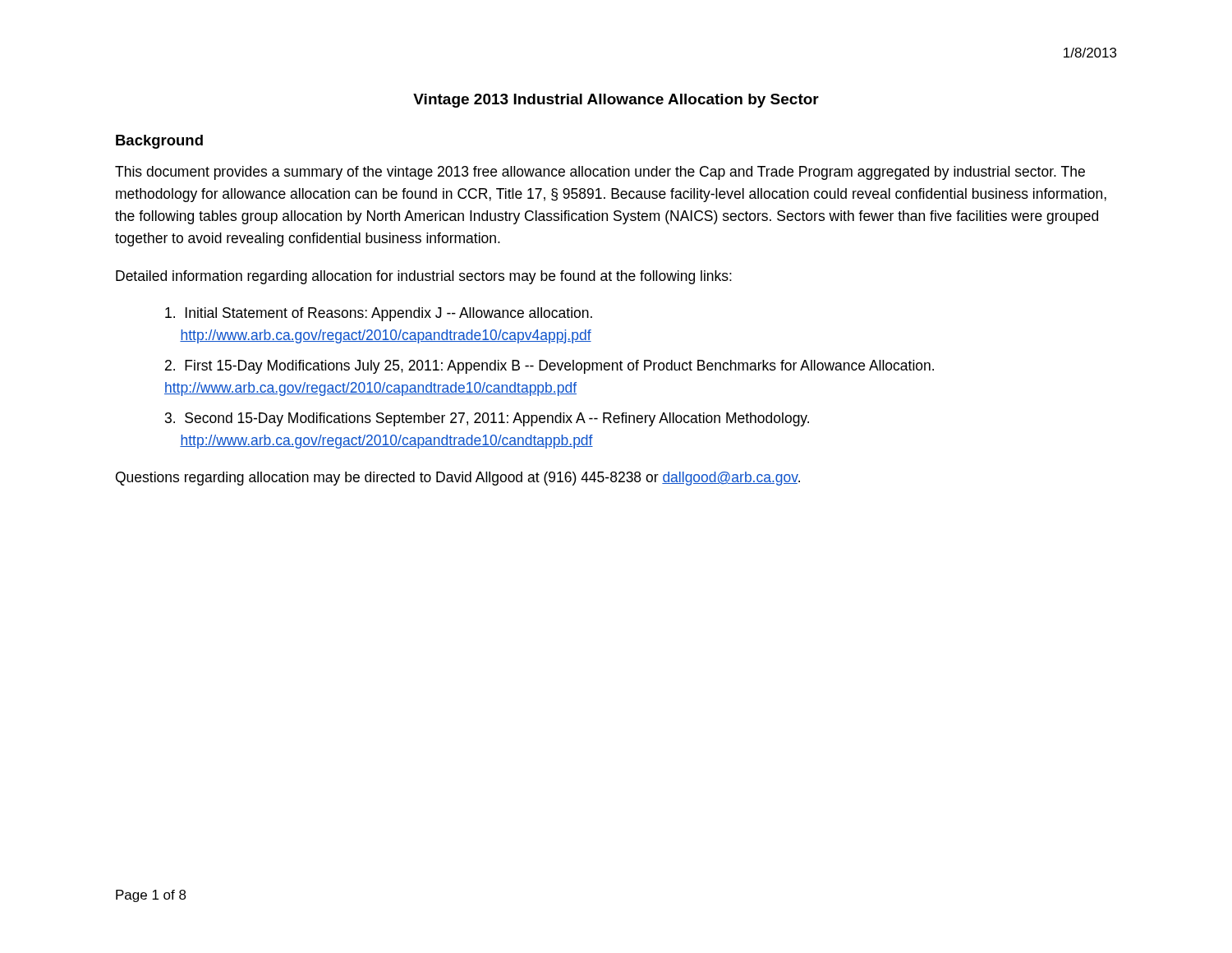Locate the list item that reads "2. First 15-Day"
This screenshot has height=953, width=1232.
[550, 377]
